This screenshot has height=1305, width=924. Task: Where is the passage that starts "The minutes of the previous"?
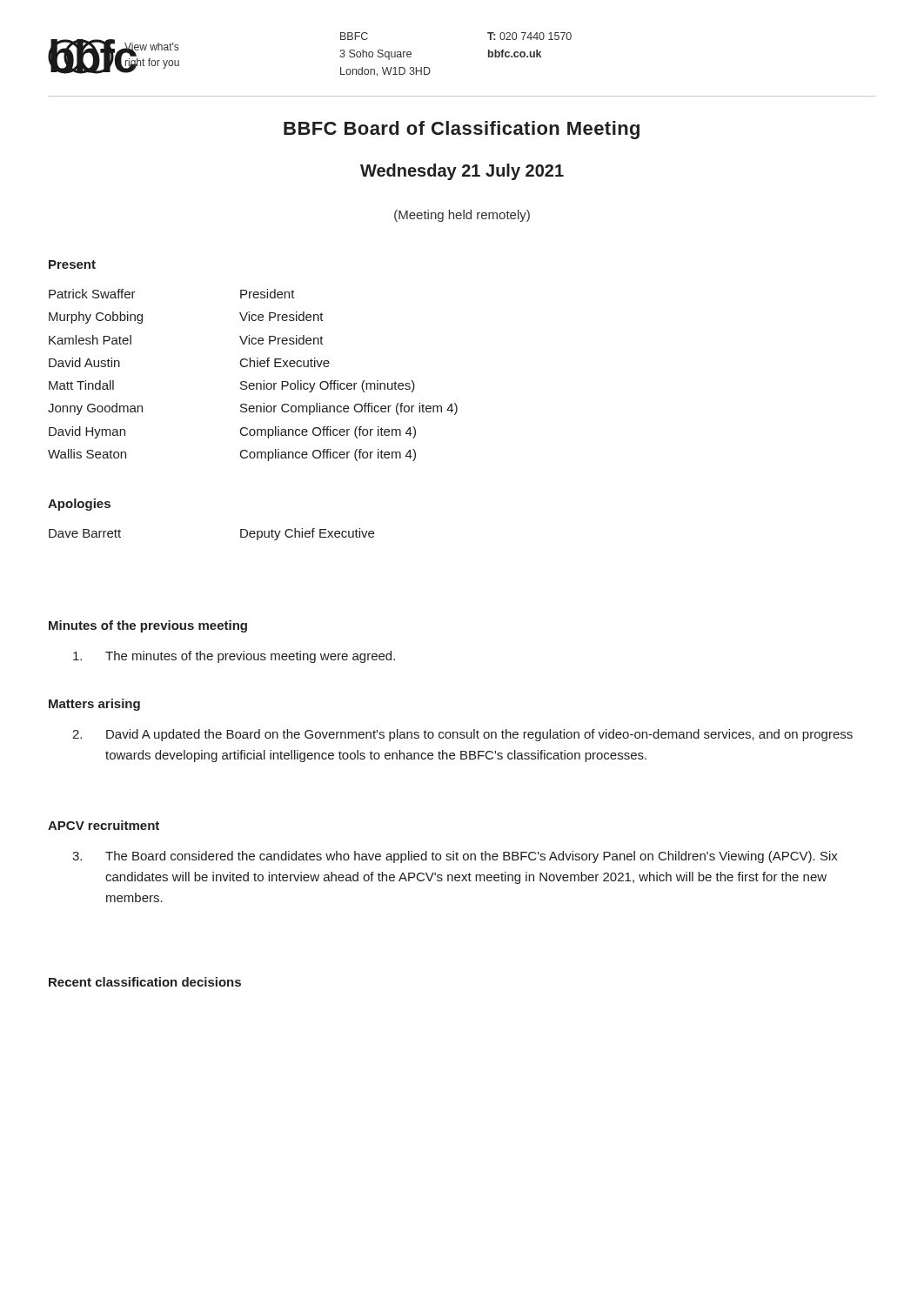[x=234, y=657]
